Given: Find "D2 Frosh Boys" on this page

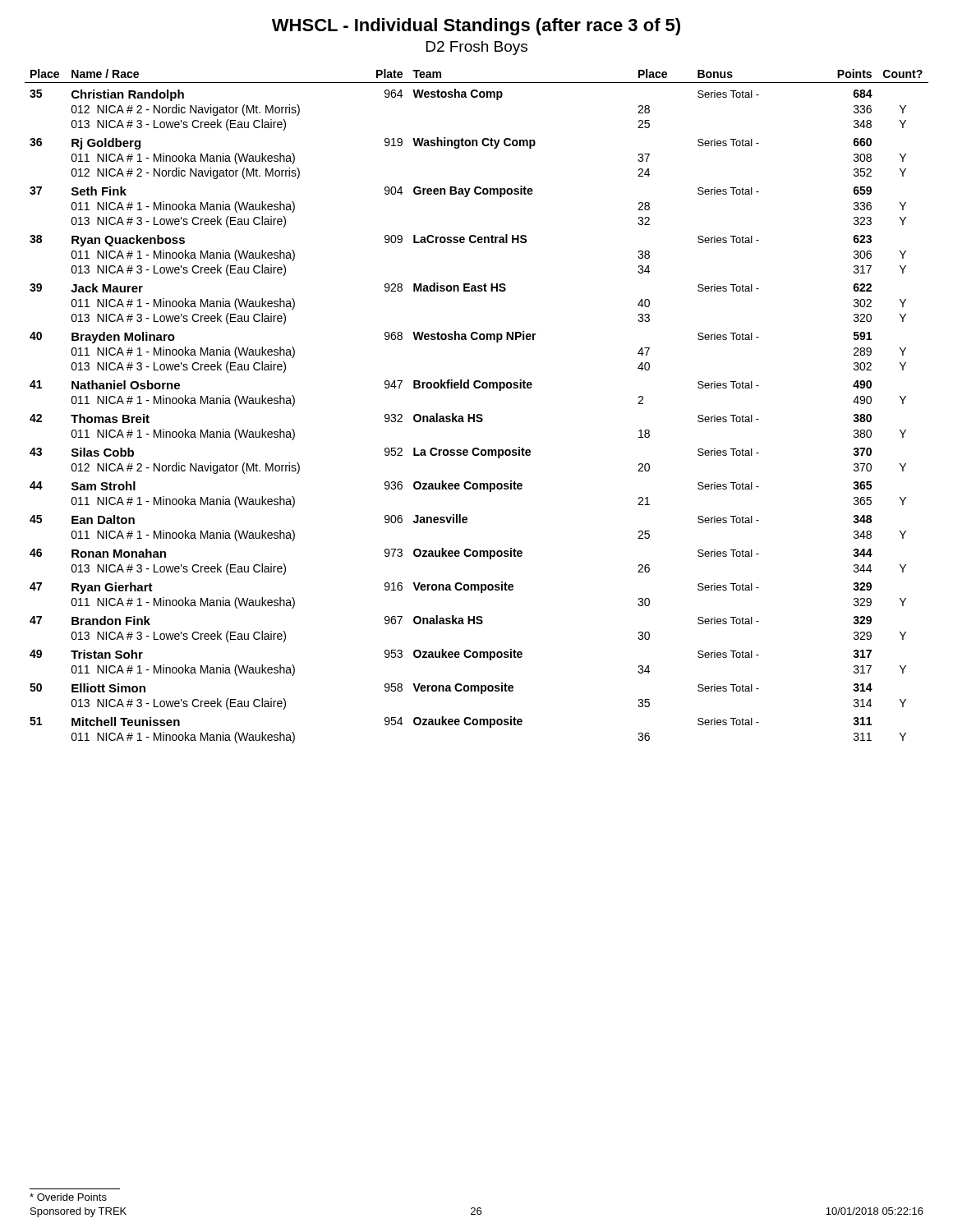Looking at the screenshot, I should pyautogui.click(x=476, y=47).
